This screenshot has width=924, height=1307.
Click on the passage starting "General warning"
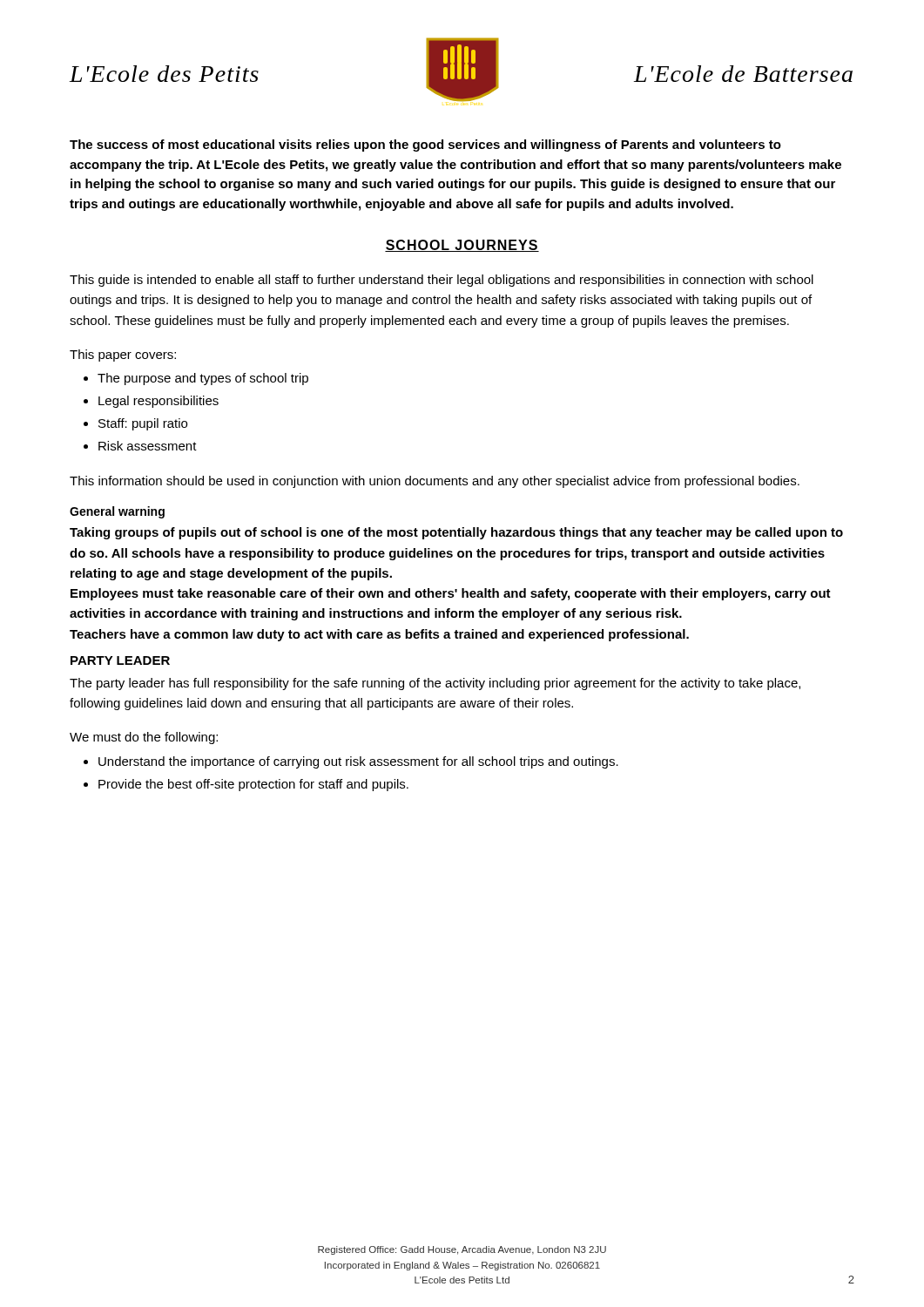click(x=117, y=512)
